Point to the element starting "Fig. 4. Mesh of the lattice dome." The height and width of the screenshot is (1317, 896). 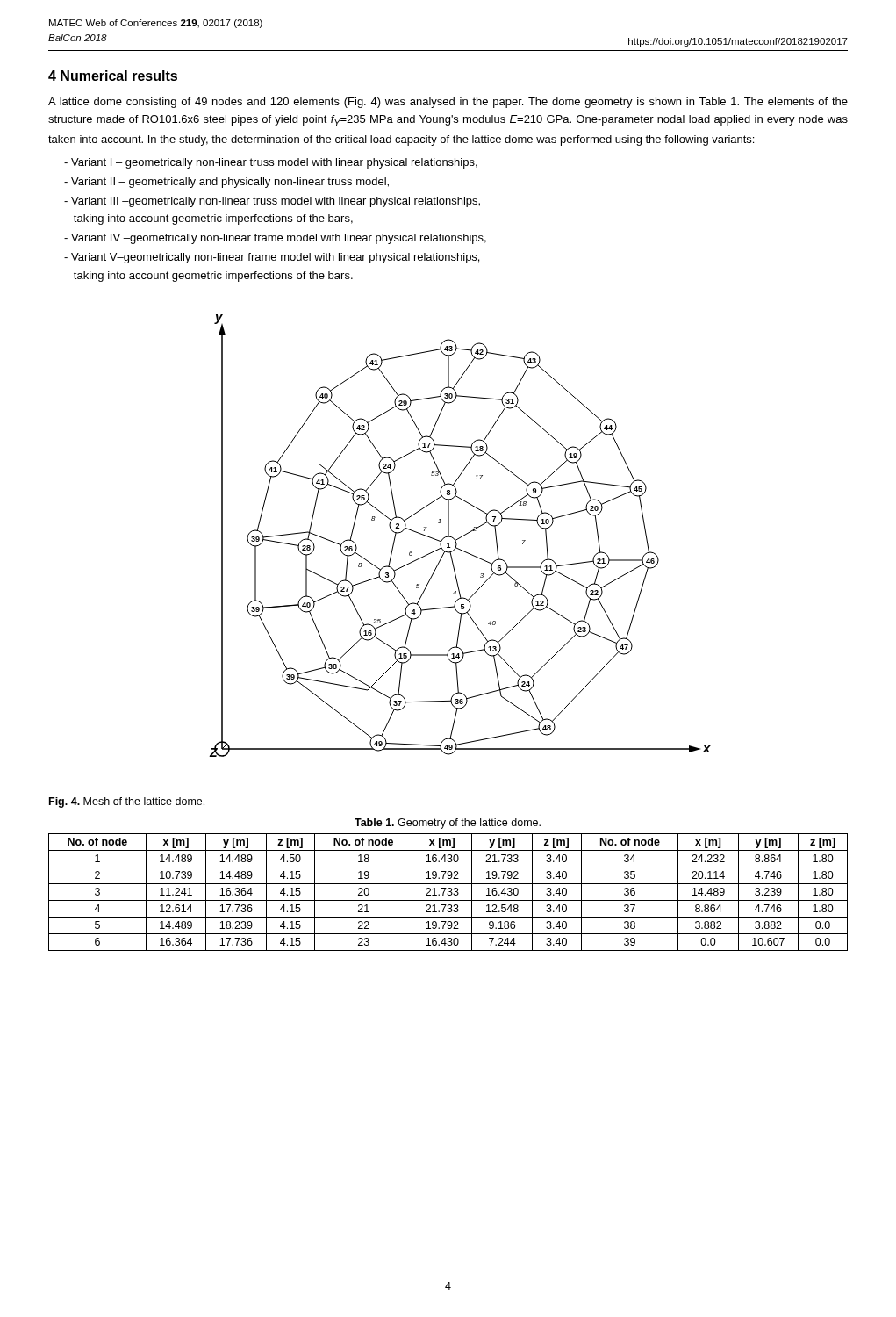127,801
